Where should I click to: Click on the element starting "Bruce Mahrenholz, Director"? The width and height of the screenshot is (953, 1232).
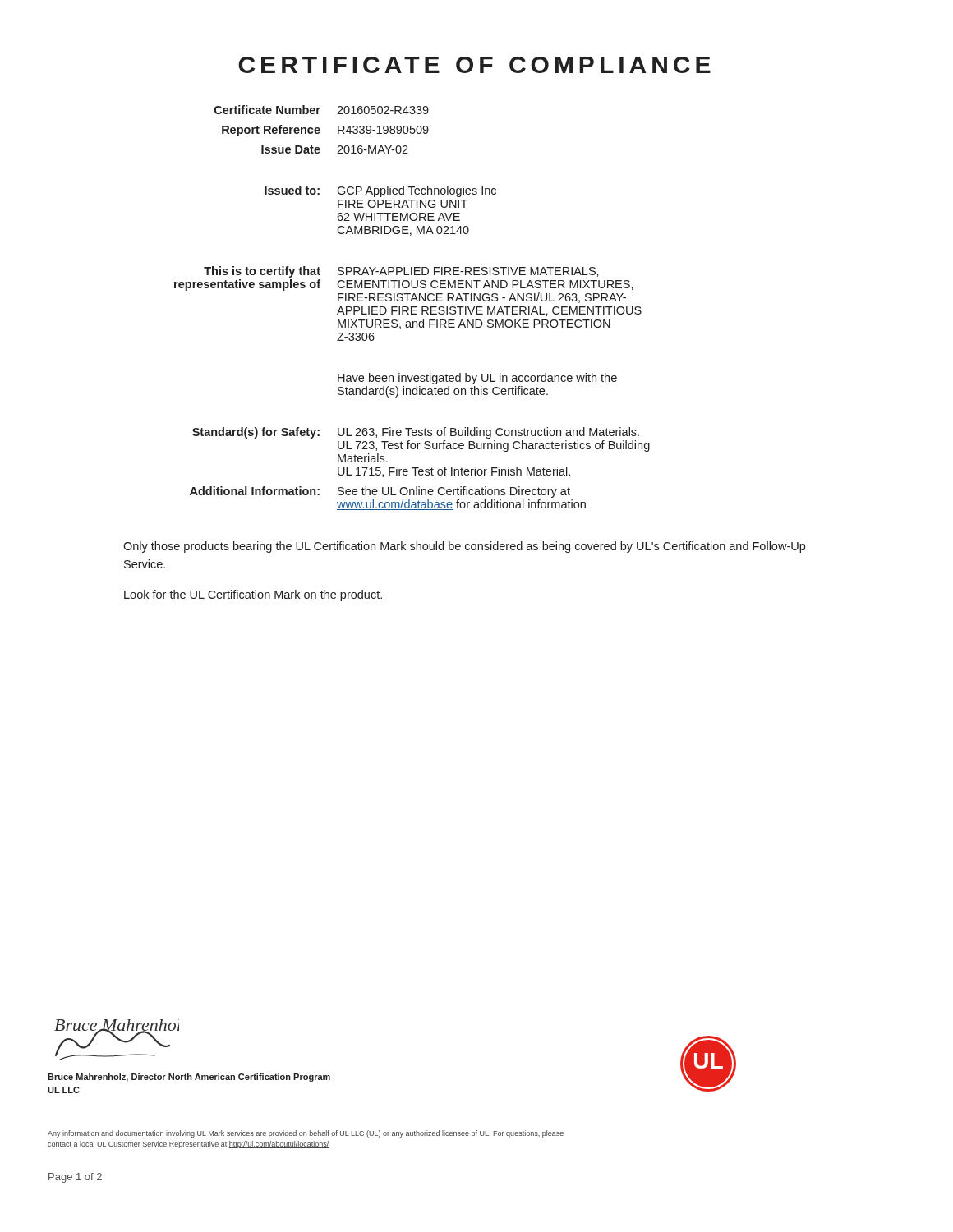(189, 1083)
